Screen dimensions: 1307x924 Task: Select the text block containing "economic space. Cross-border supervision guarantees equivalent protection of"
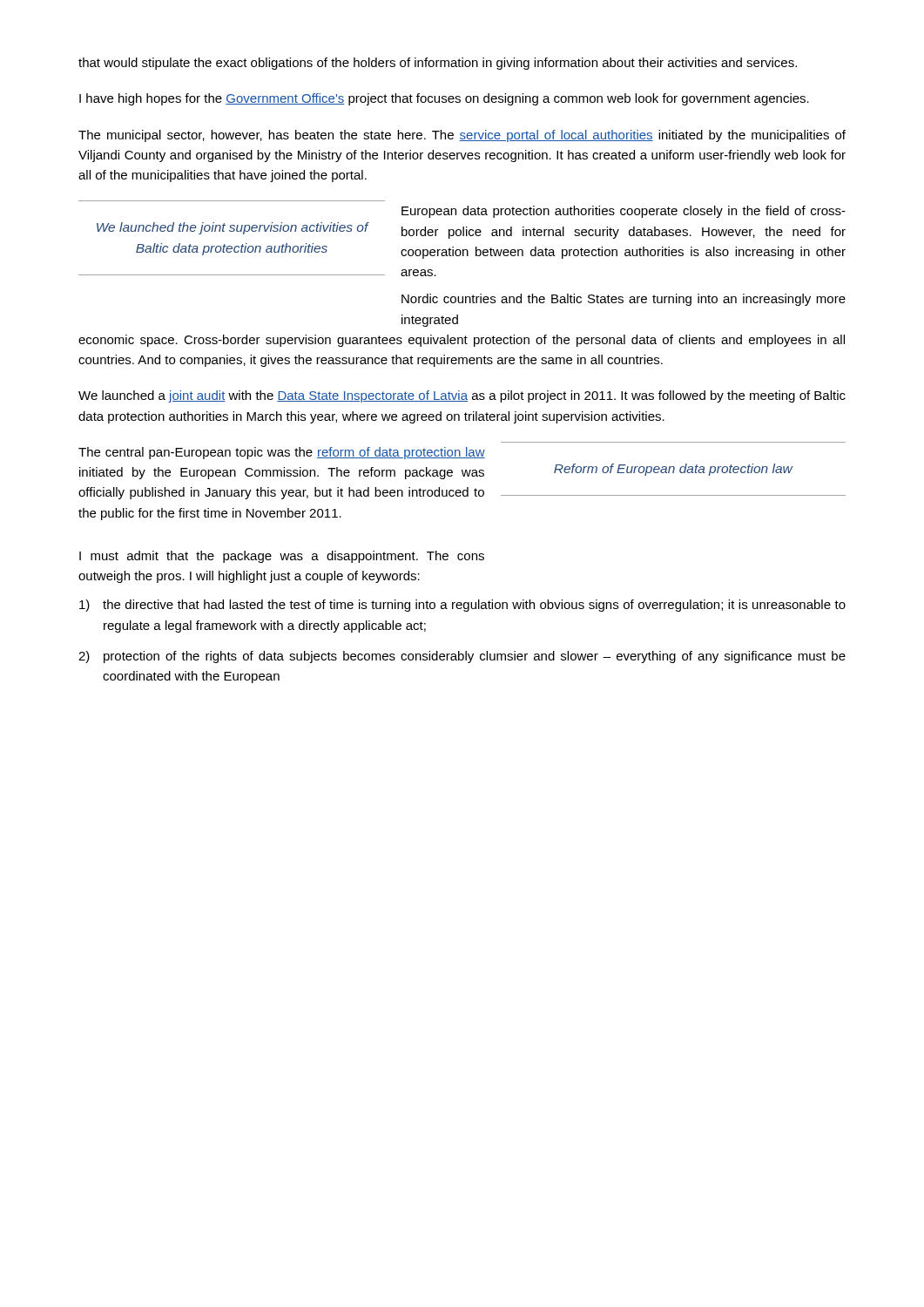(462, 349)
